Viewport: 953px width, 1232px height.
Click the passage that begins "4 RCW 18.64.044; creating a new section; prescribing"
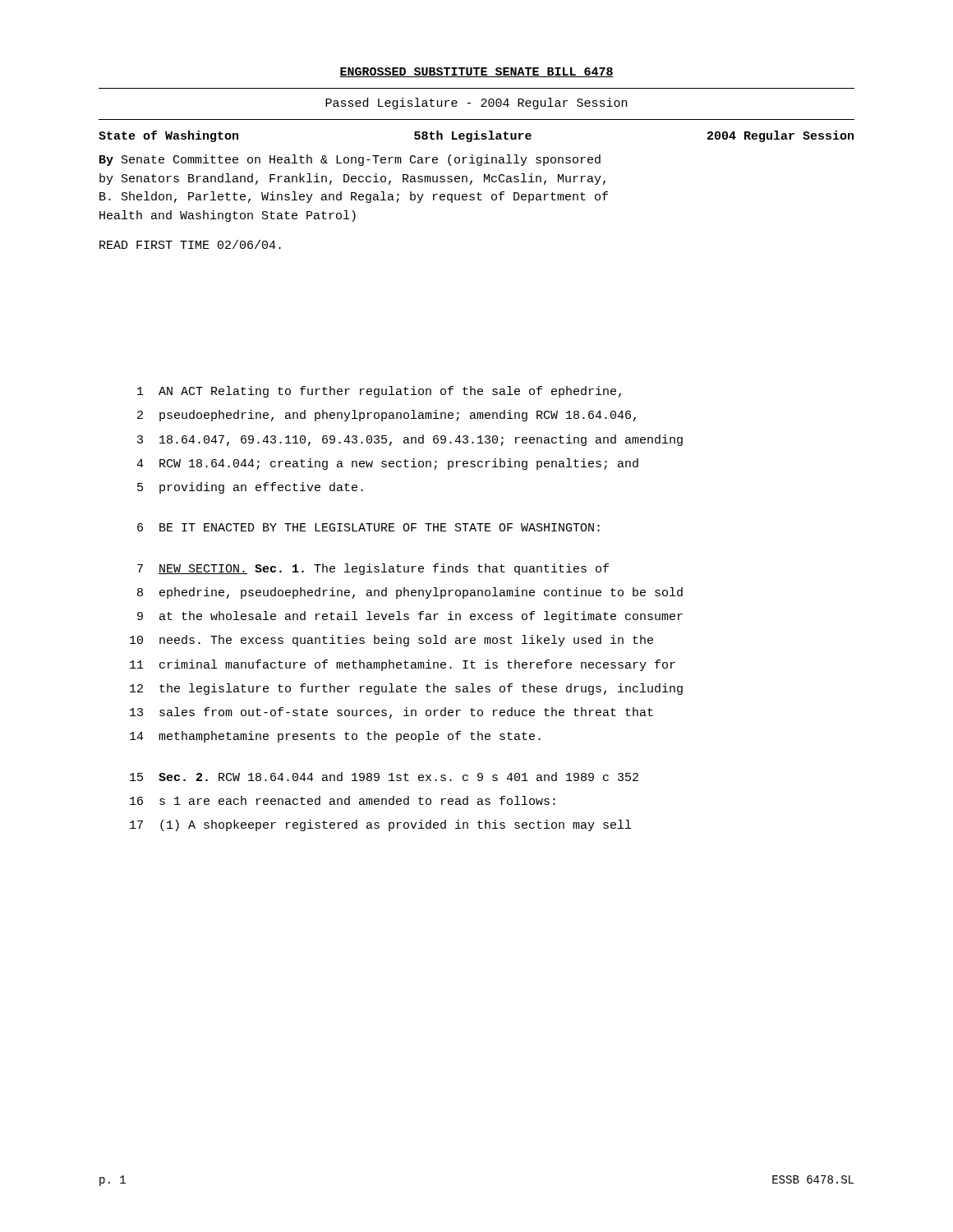click(476, 464)
